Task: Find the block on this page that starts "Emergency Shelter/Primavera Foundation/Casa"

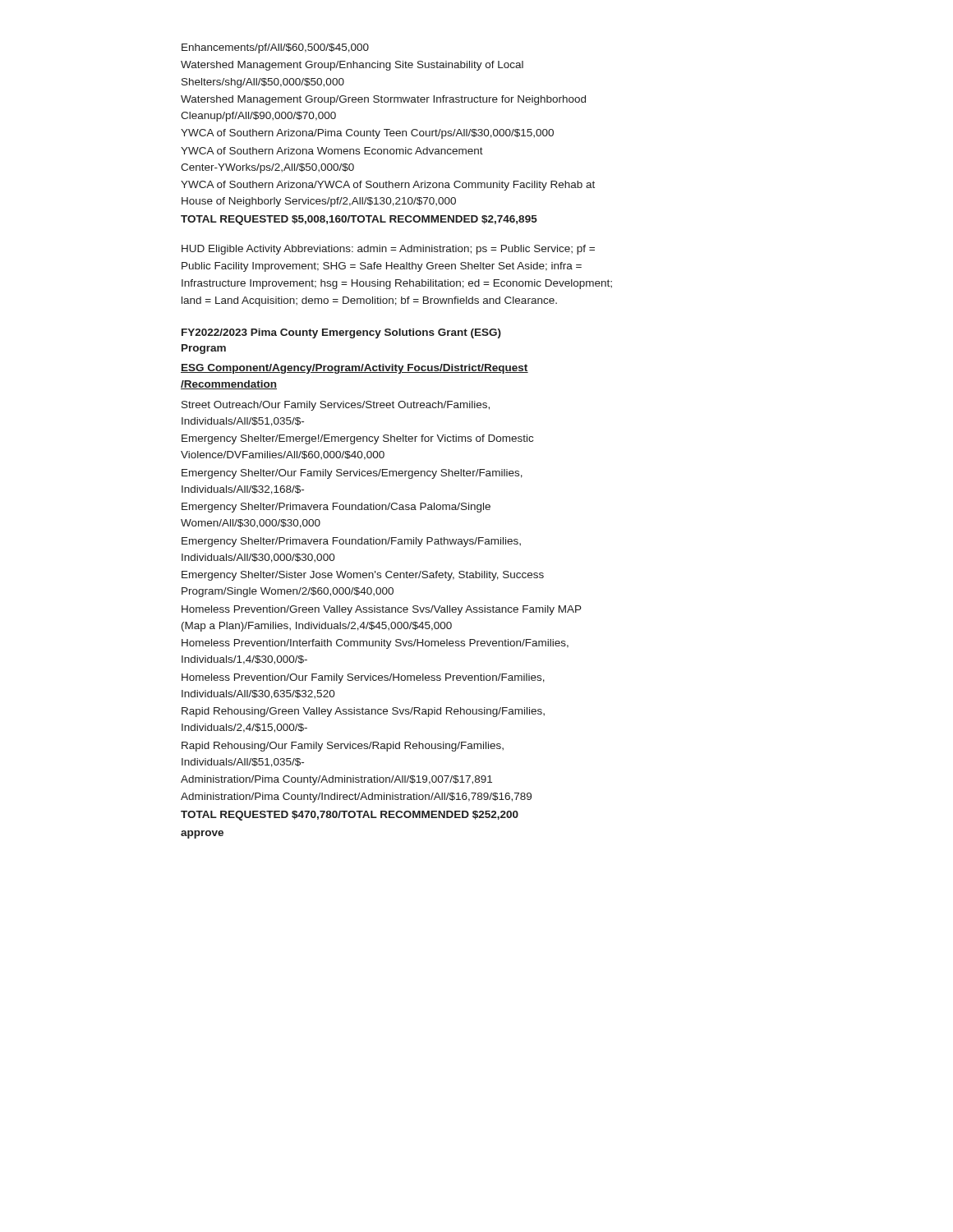Action: [x=336, y=515]
